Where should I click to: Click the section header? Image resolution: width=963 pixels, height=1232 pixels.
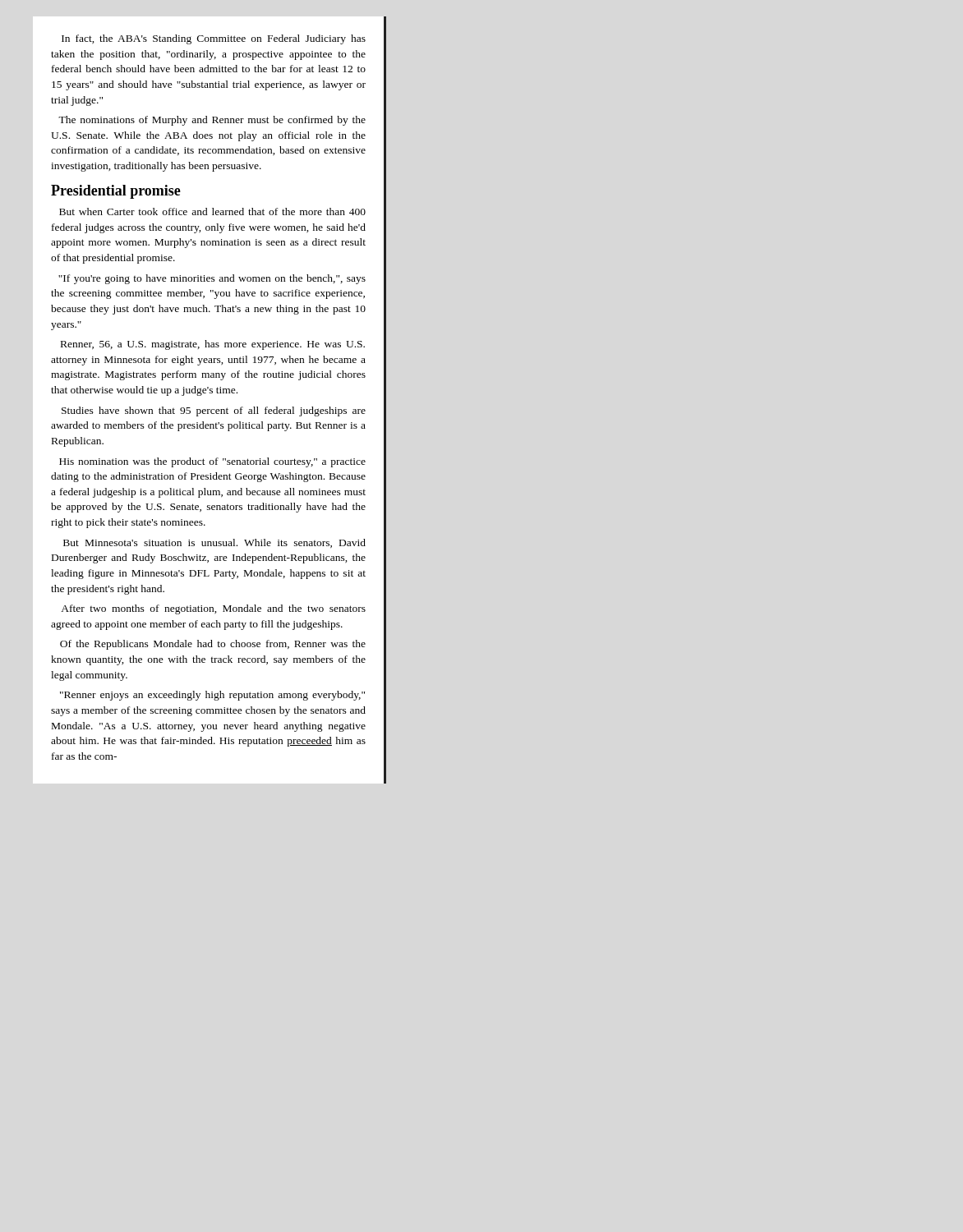pos(208,191)
